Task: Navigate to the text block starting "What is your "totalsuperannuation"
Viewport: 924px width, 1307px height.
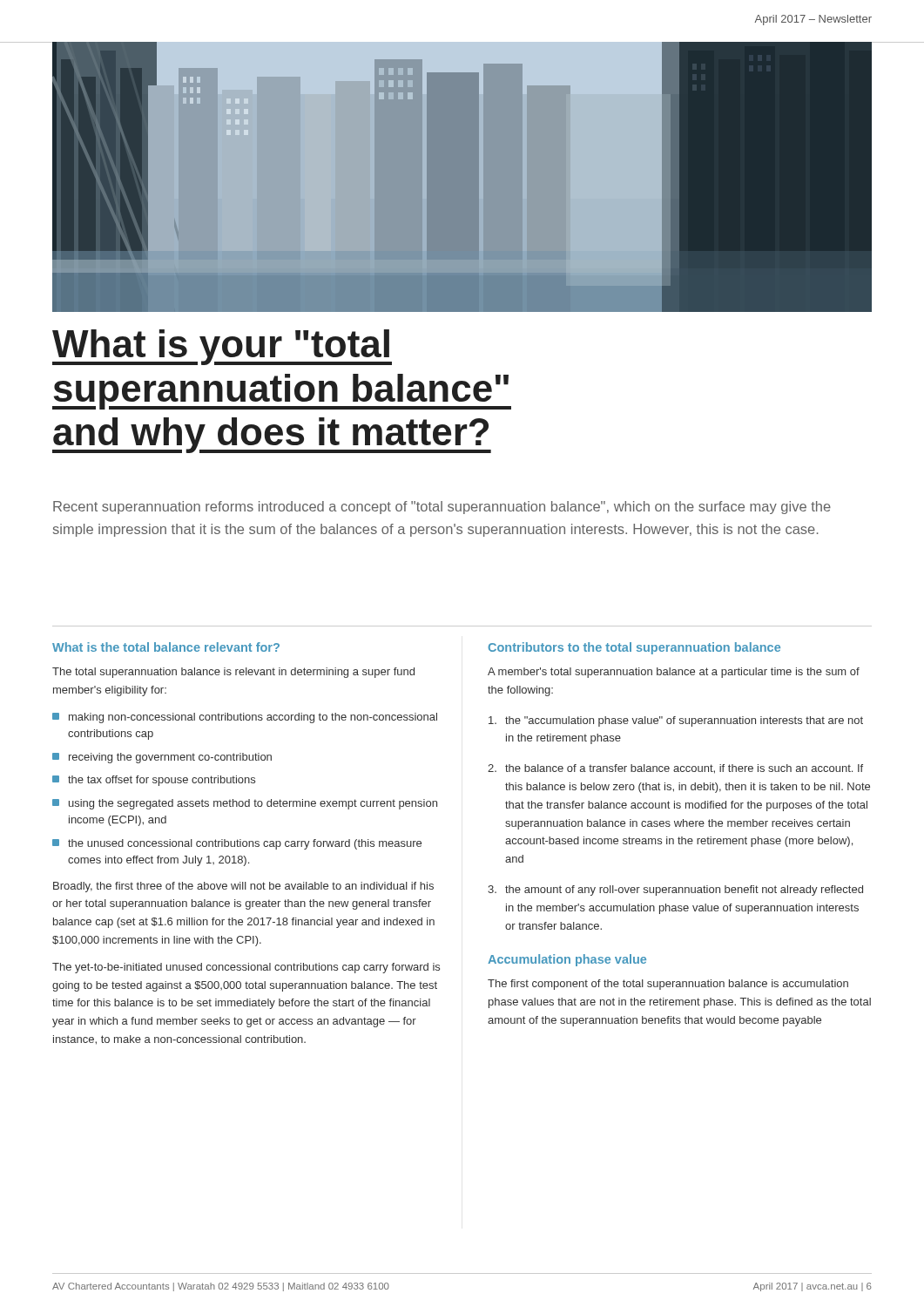Action: [282, 388]
